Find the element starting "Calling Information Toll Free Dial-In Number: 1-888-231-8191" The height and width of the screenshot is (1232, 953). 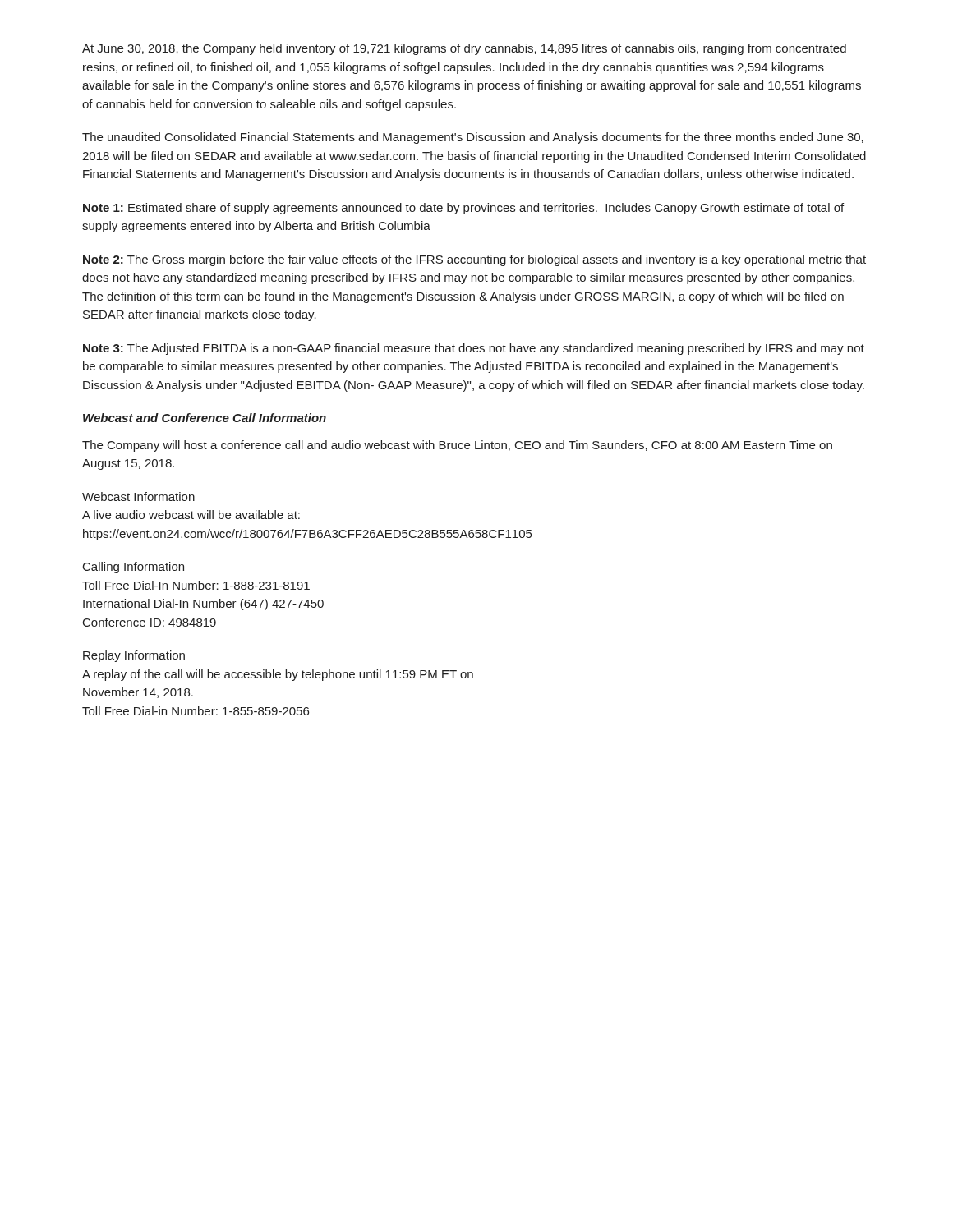(x=203, y=594)
